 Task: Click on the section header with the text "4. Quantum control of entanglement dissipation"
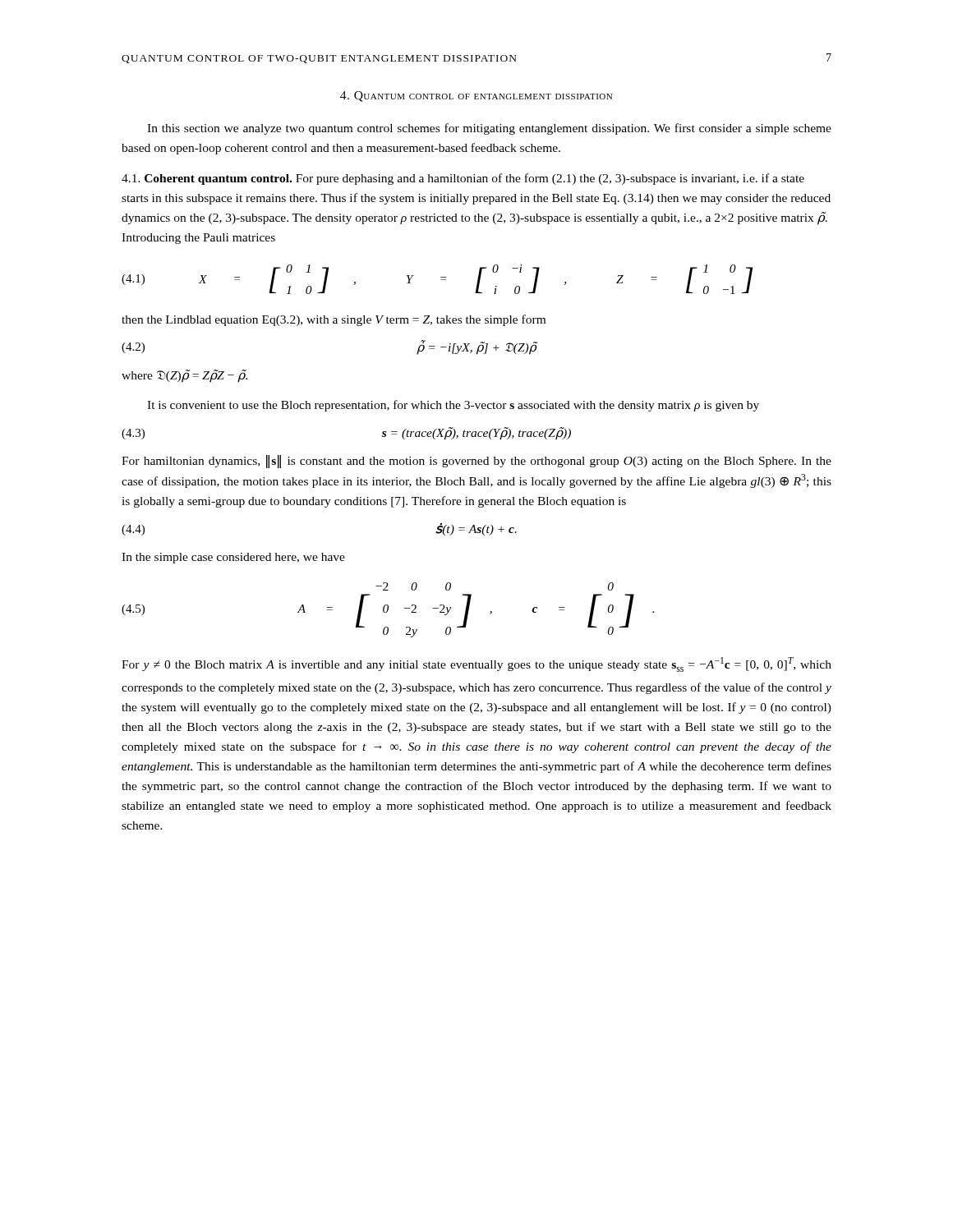pos(476,95)
